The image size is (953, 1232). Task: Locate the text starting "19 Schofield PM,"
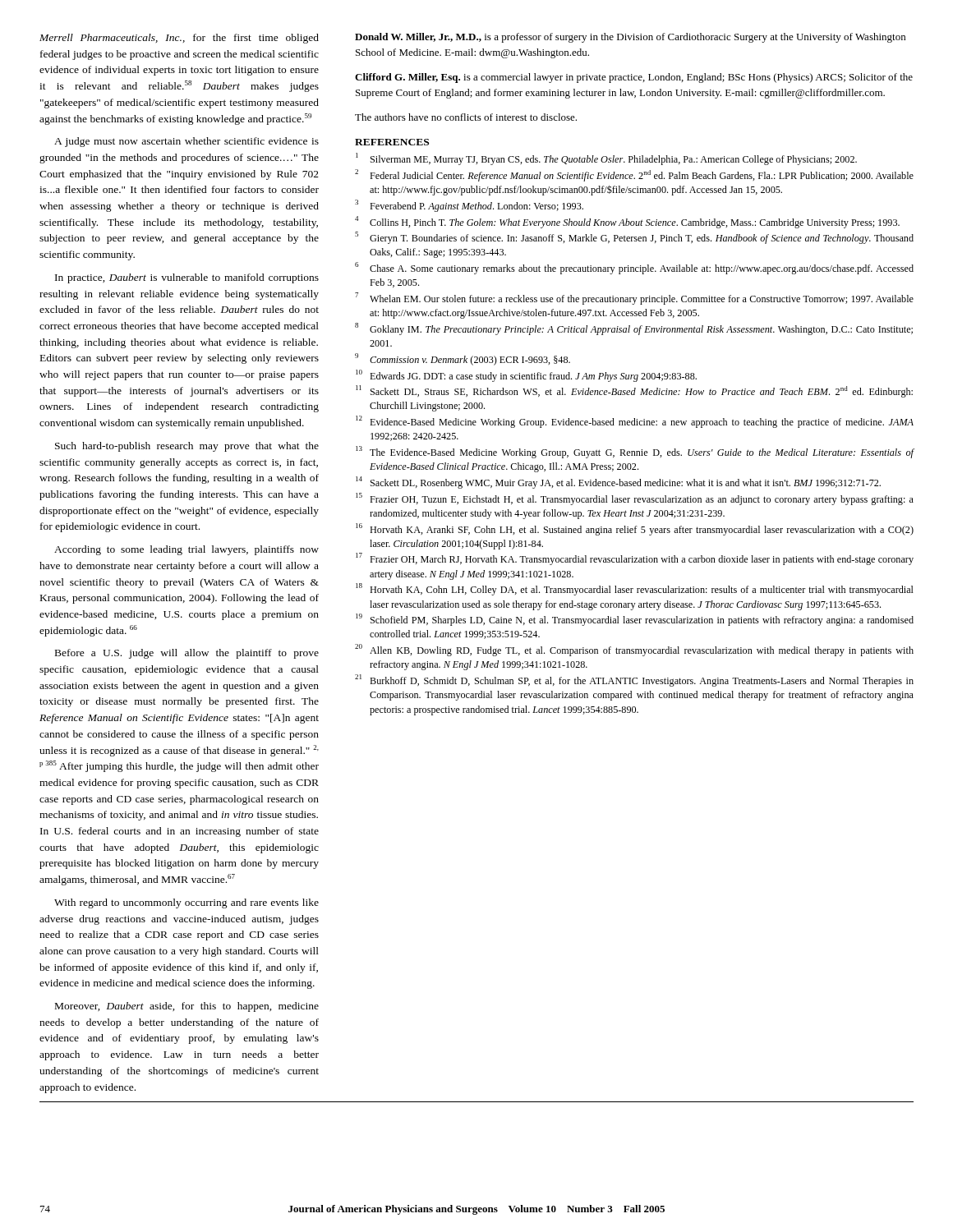coord(634,628)
